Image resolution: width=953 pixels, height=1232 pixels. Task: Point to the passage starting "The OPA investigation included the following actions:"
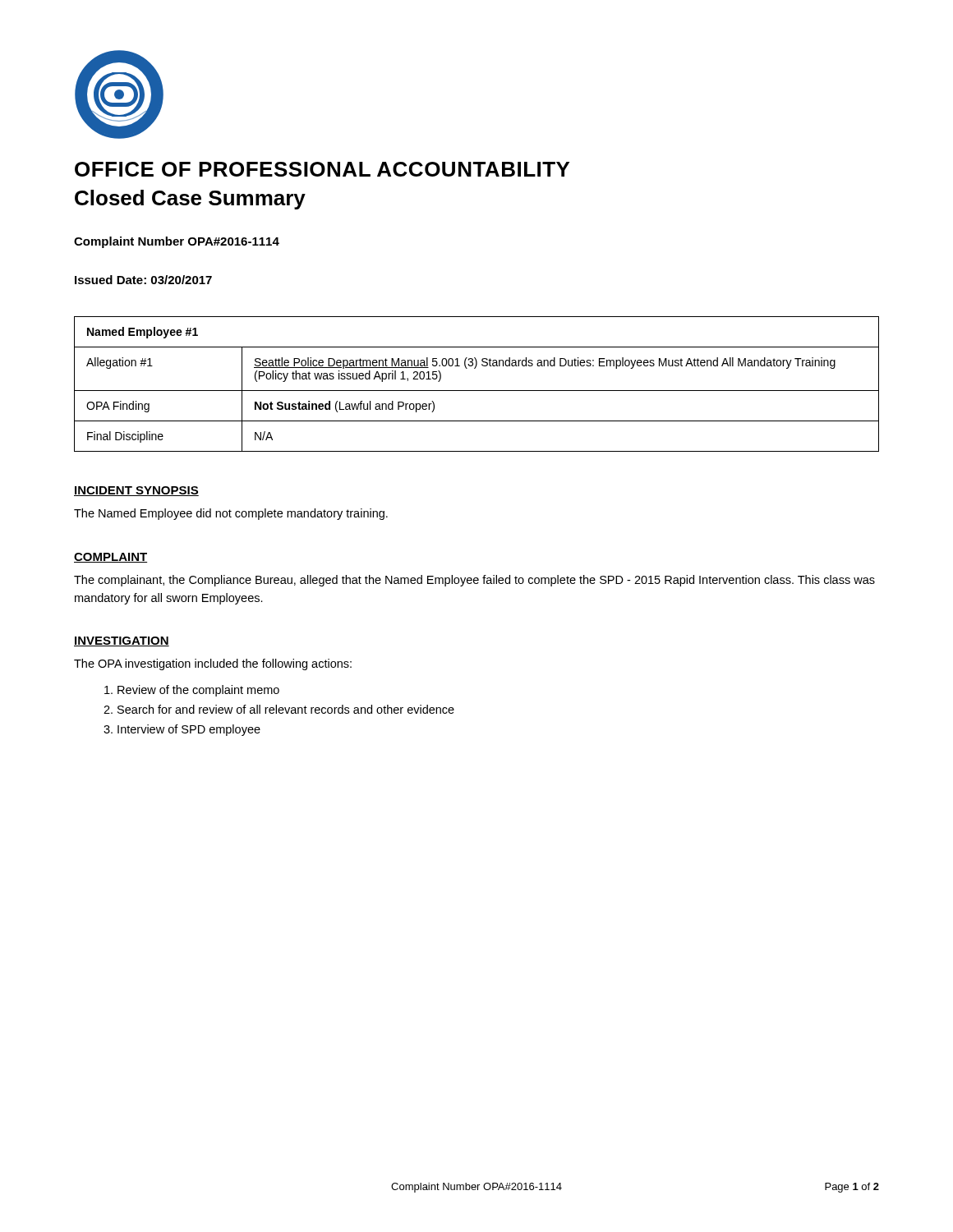tap(213, 664)
